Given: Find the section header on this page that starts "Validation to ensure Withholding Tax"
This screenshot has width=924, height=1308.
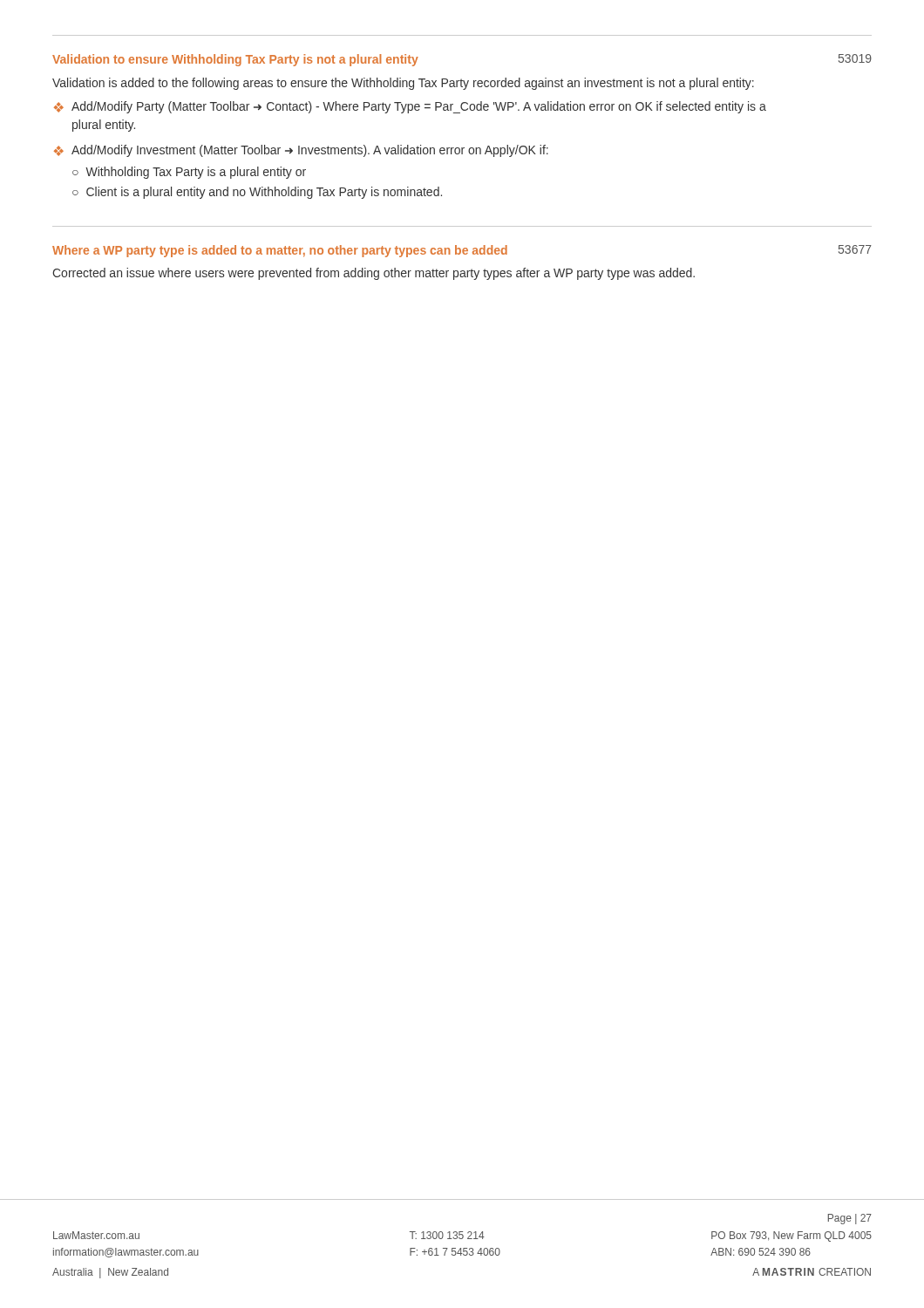Looking at the screenshot, I should (x=235, y=59).
